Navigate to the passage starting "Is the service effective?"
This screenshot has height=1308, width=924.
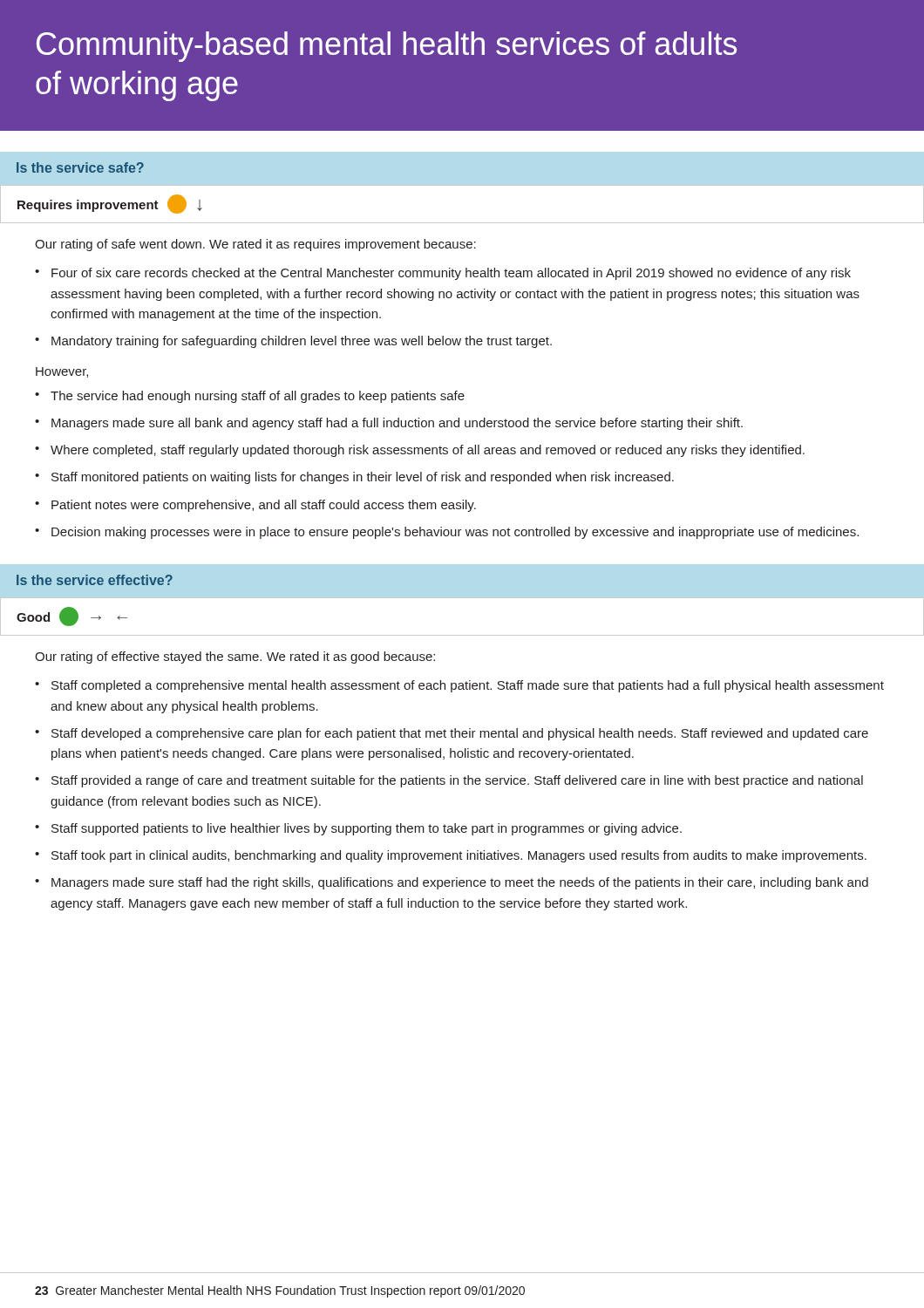(94, 580)
